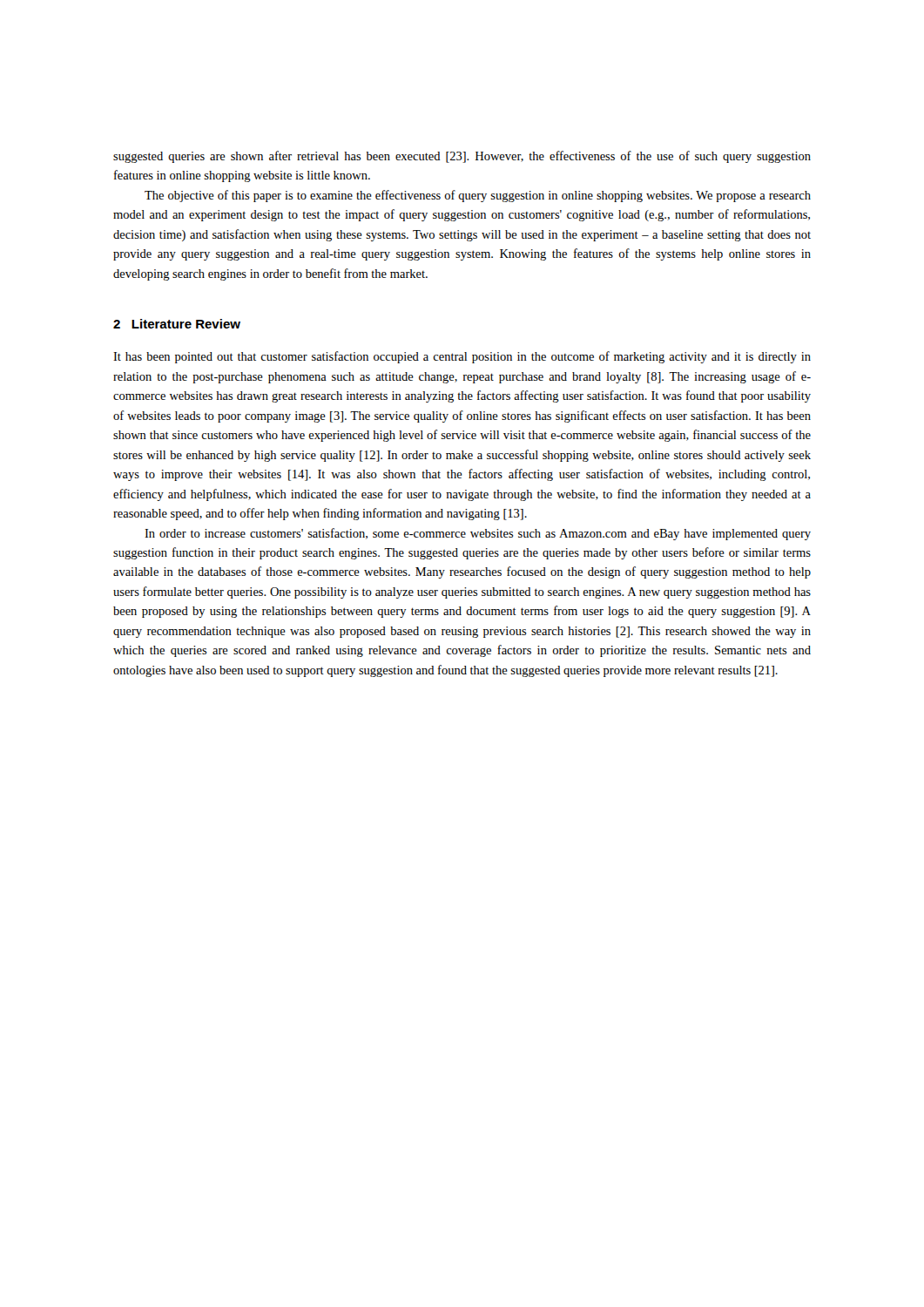Locate the text block containing "It has been"
924x1307 pixels.
pos(462,513)
